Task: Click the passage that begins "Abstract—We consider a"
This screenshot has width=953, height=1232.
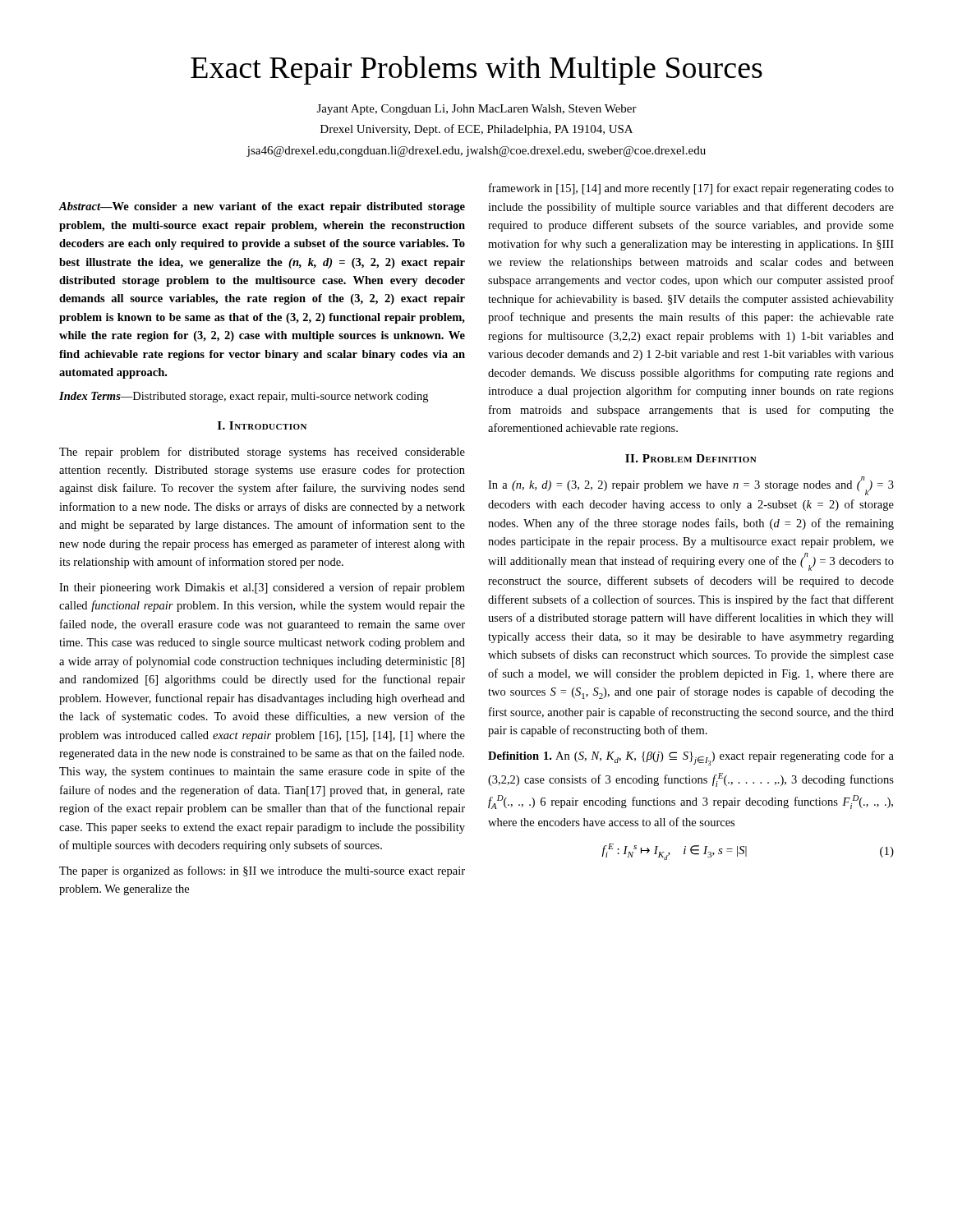Action: (262, 301)
